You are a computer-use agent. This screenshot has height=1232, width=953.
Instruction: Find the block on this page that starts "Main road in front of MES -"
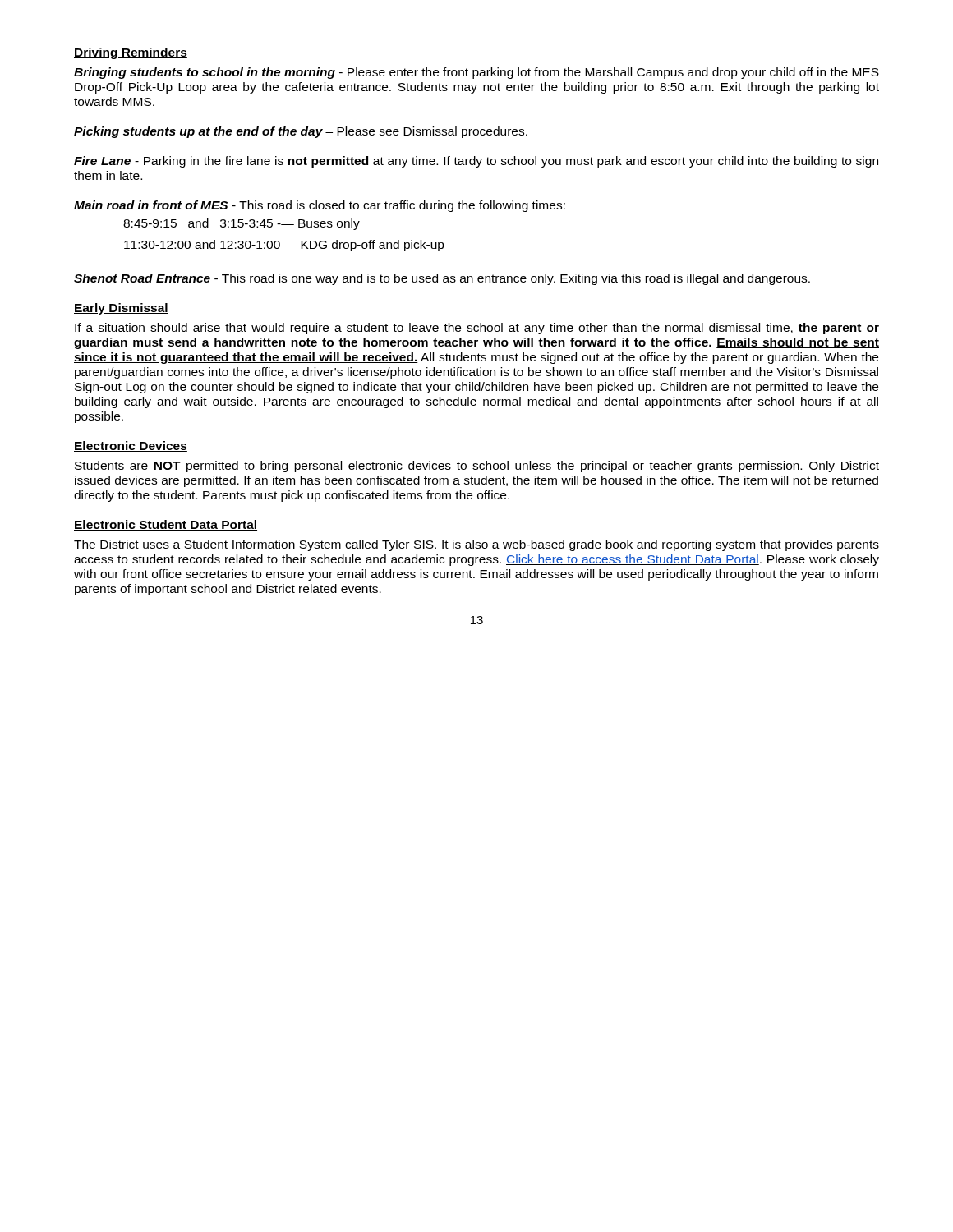coord(320,206)
